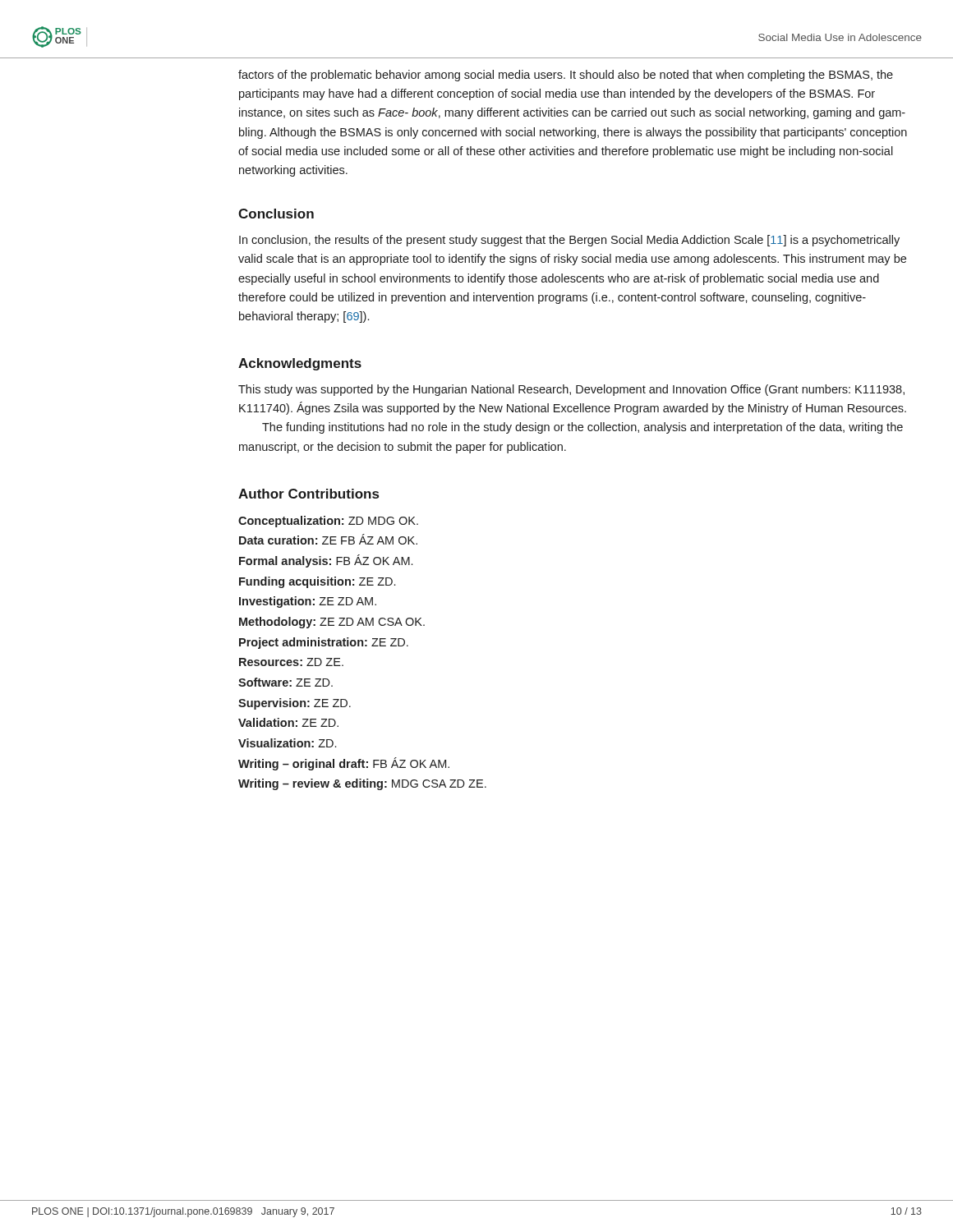Where does it say "Methodology: ZE ZD AM CSA OK."?
This screenshot has height=1232, width=953.
(x=332, y=622)
